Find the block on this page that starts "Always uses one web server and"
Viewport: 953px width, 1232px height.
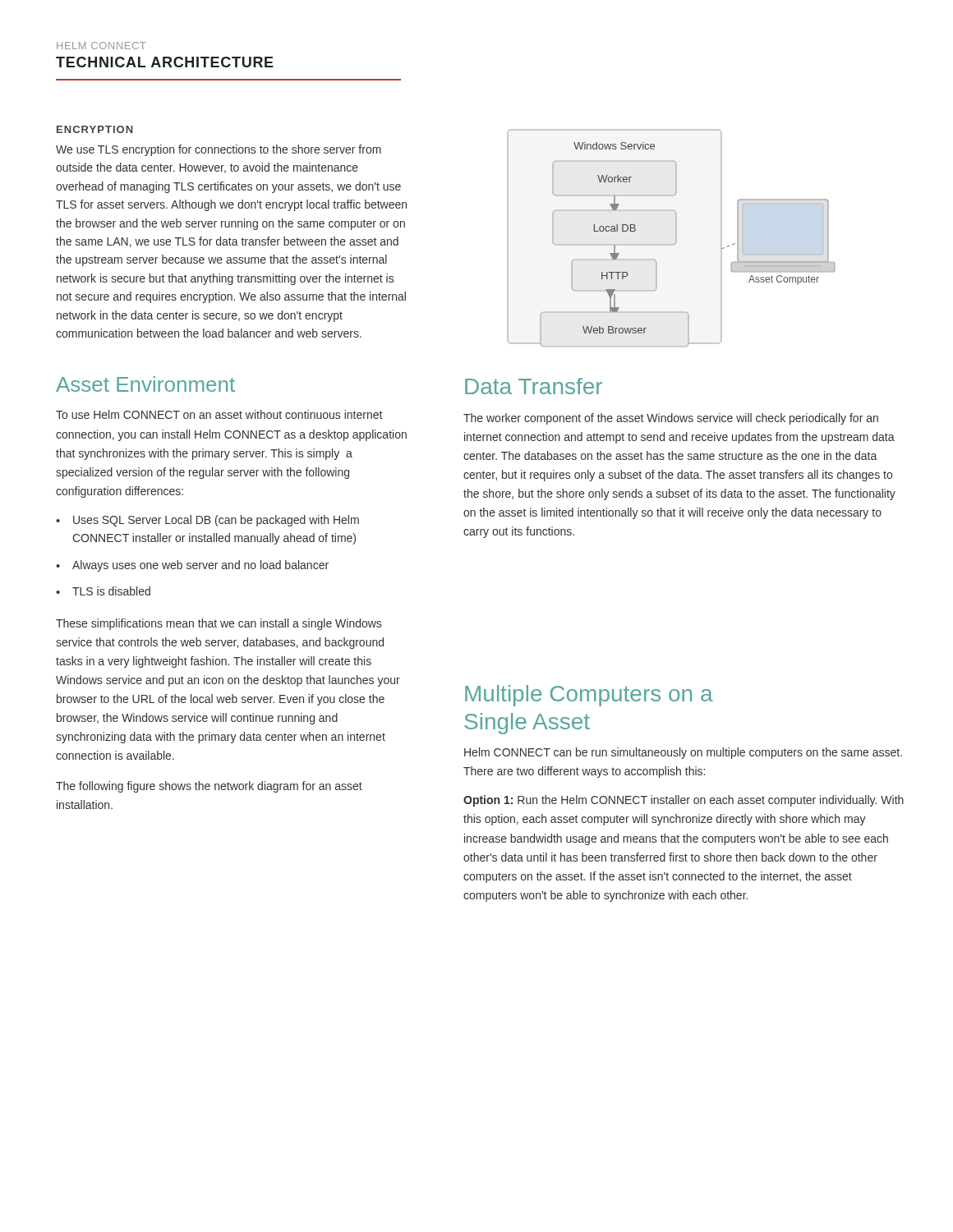pyautogui.click(x=201, y=565)
